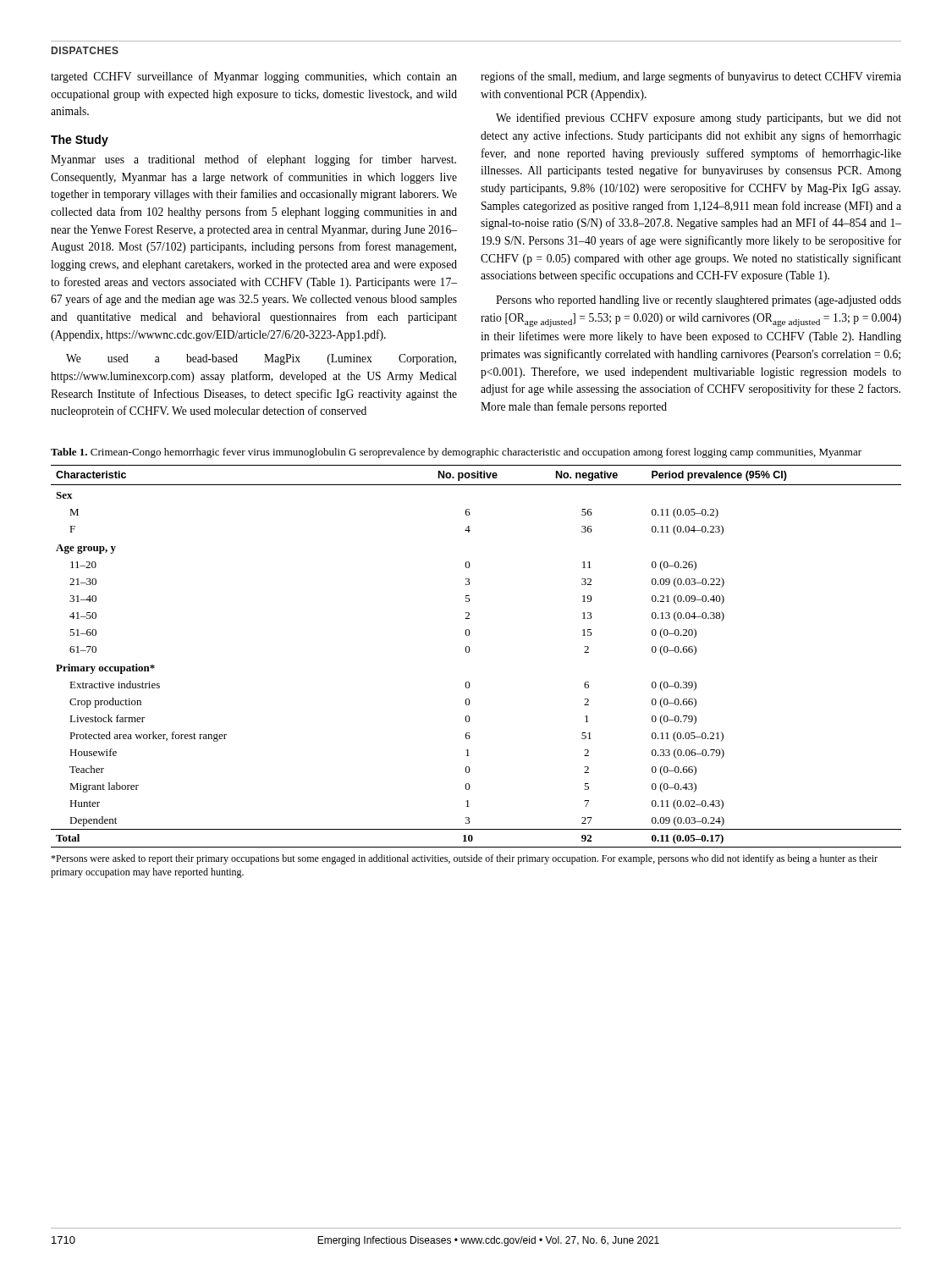Viewport: 952px width, 1270px height.
Task: Click on the region starting "Persons were asked to report their primary occupations"
Action: coord(464,865)
